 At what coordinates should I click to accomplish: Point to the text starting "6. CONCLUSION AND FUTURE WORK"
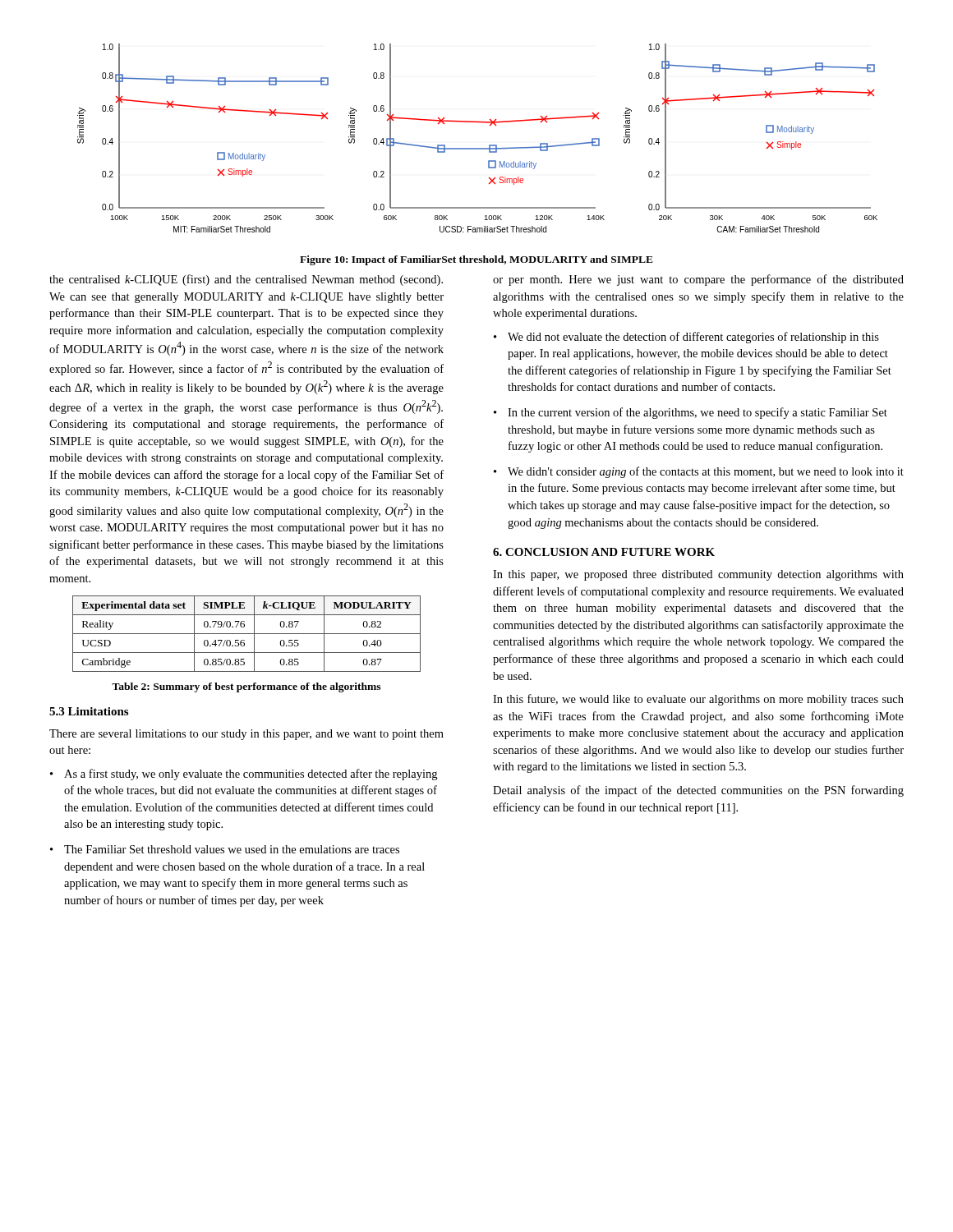(604, 552)
